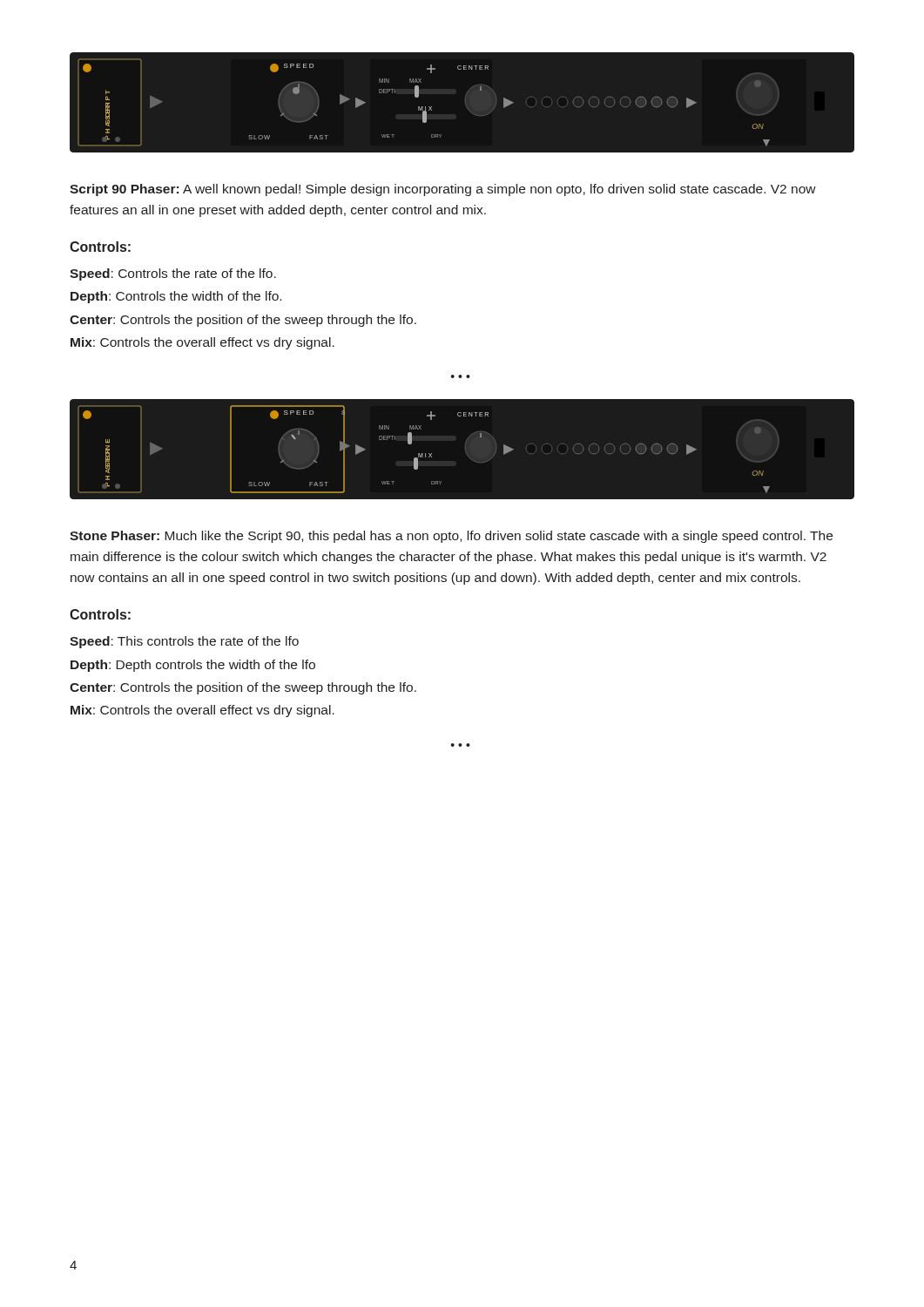Select the list item that says "Depth: Controls the"

176,296
